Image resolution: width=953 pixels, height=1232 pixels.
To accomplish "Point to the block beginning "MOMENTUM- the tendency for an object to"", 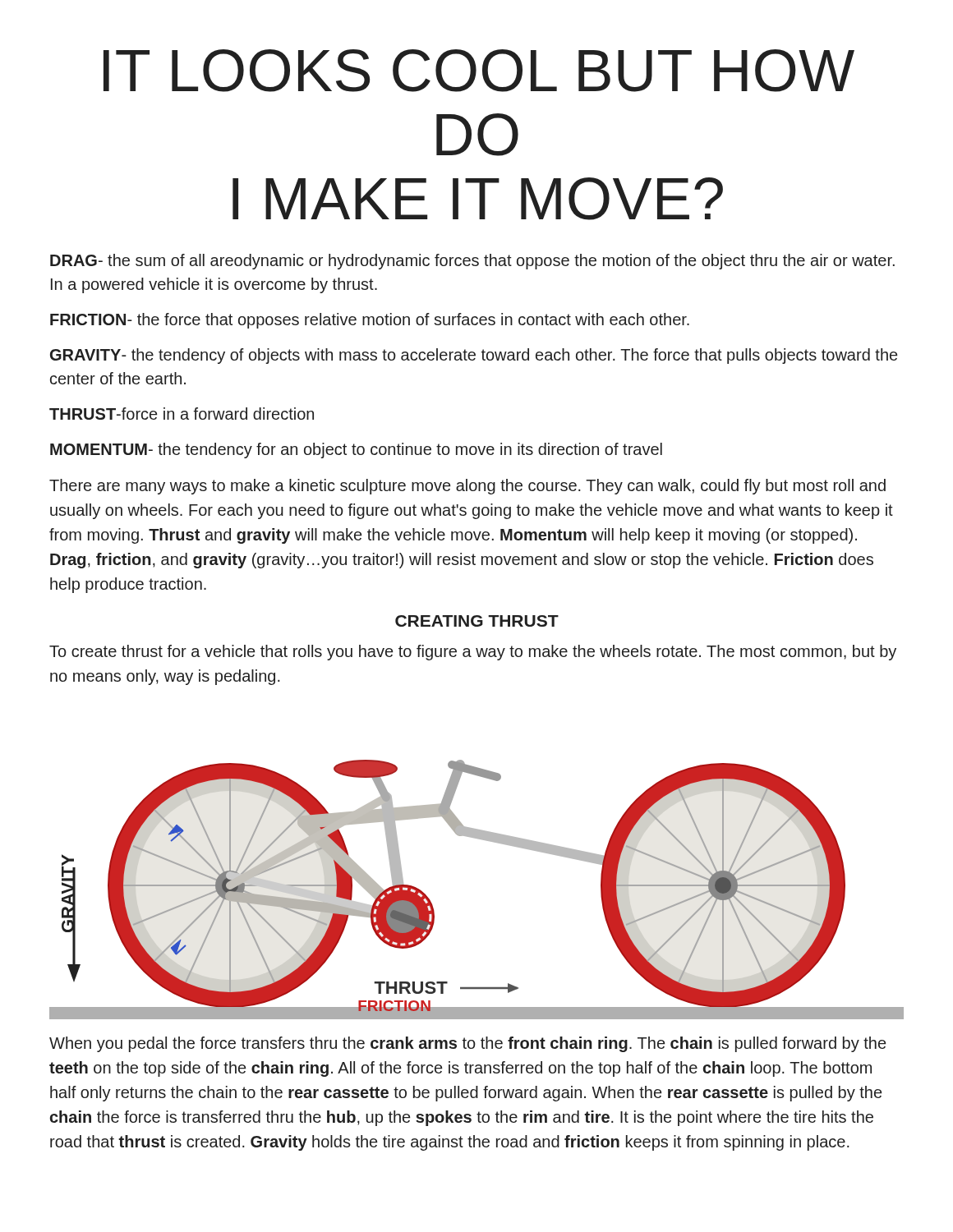I will click(356, 449).
